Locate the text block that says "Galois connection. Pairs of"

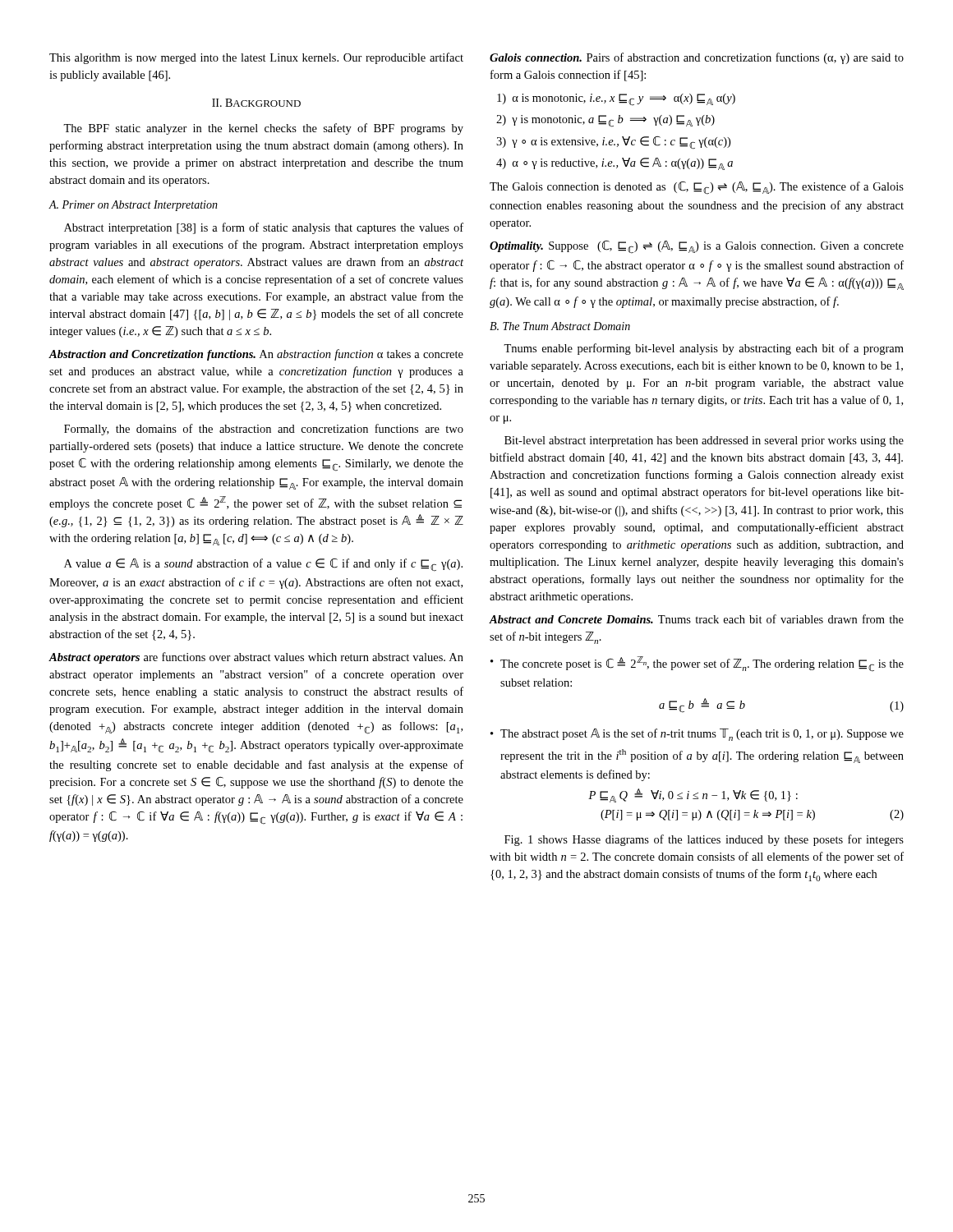(697, 67)
